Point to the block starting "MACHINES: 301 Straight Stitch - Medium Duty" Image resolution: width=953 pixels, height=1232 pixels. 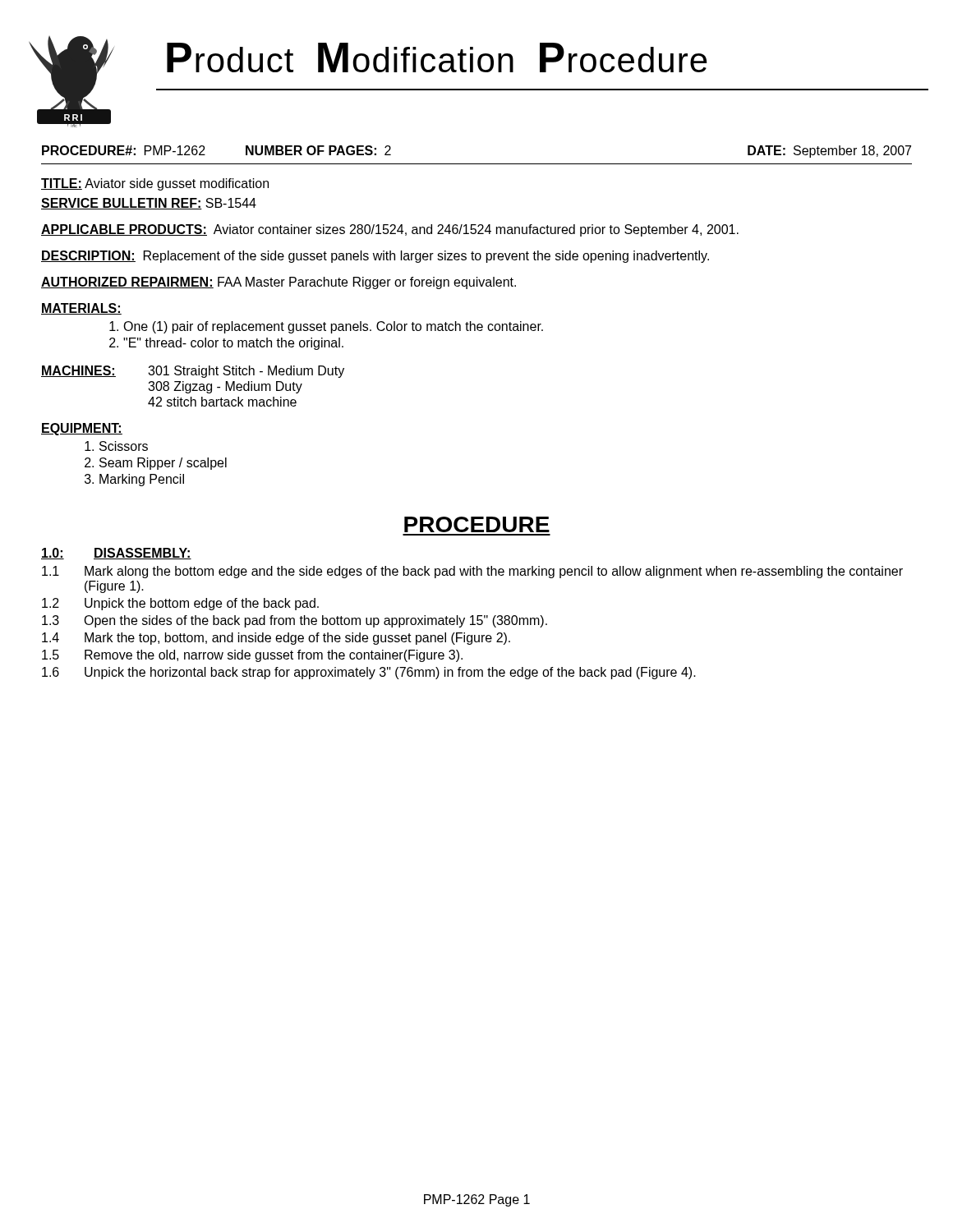[193, 387]
